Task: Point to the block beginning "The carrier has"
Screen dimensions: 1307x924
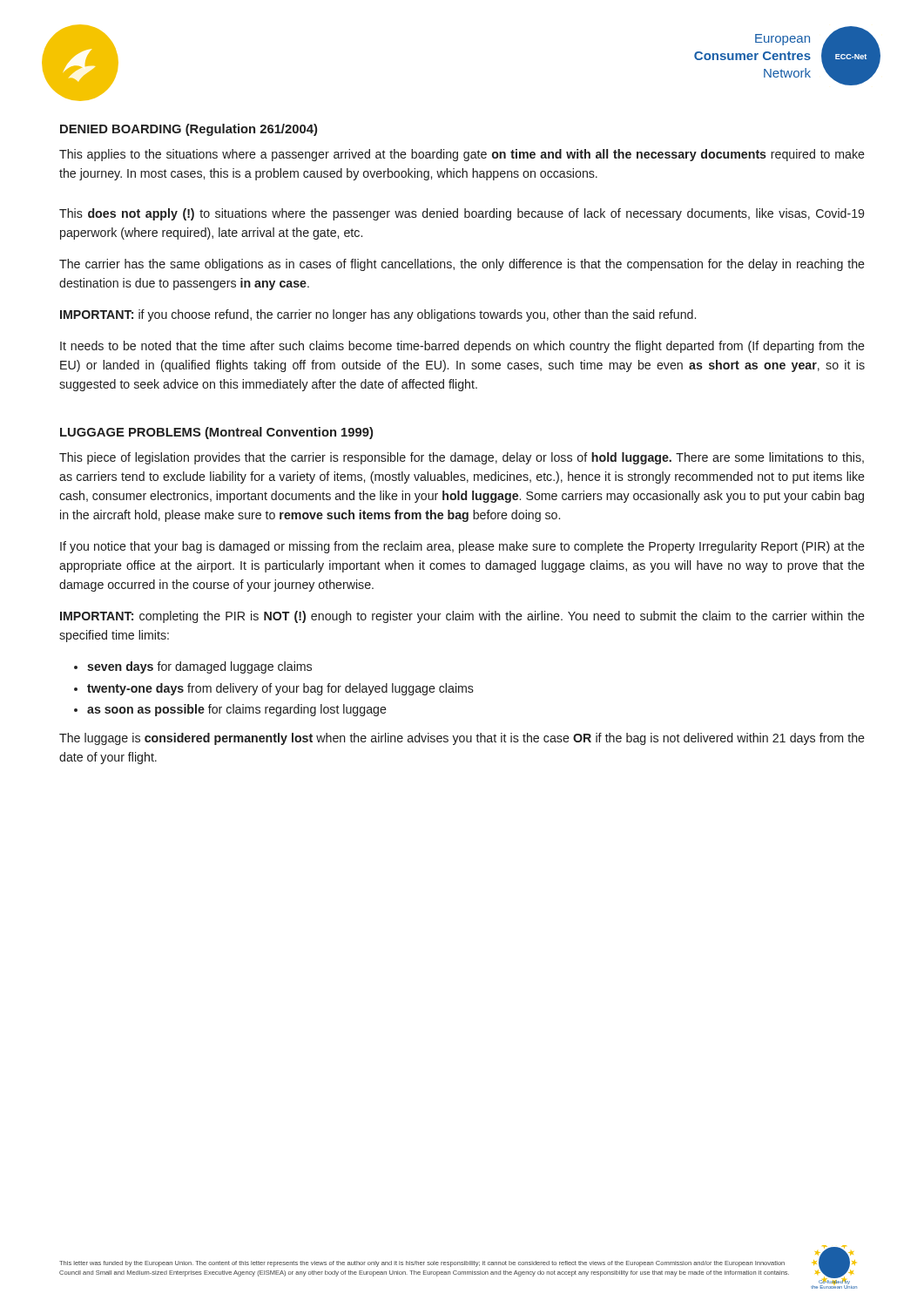Action: click(x=462, y=274)
